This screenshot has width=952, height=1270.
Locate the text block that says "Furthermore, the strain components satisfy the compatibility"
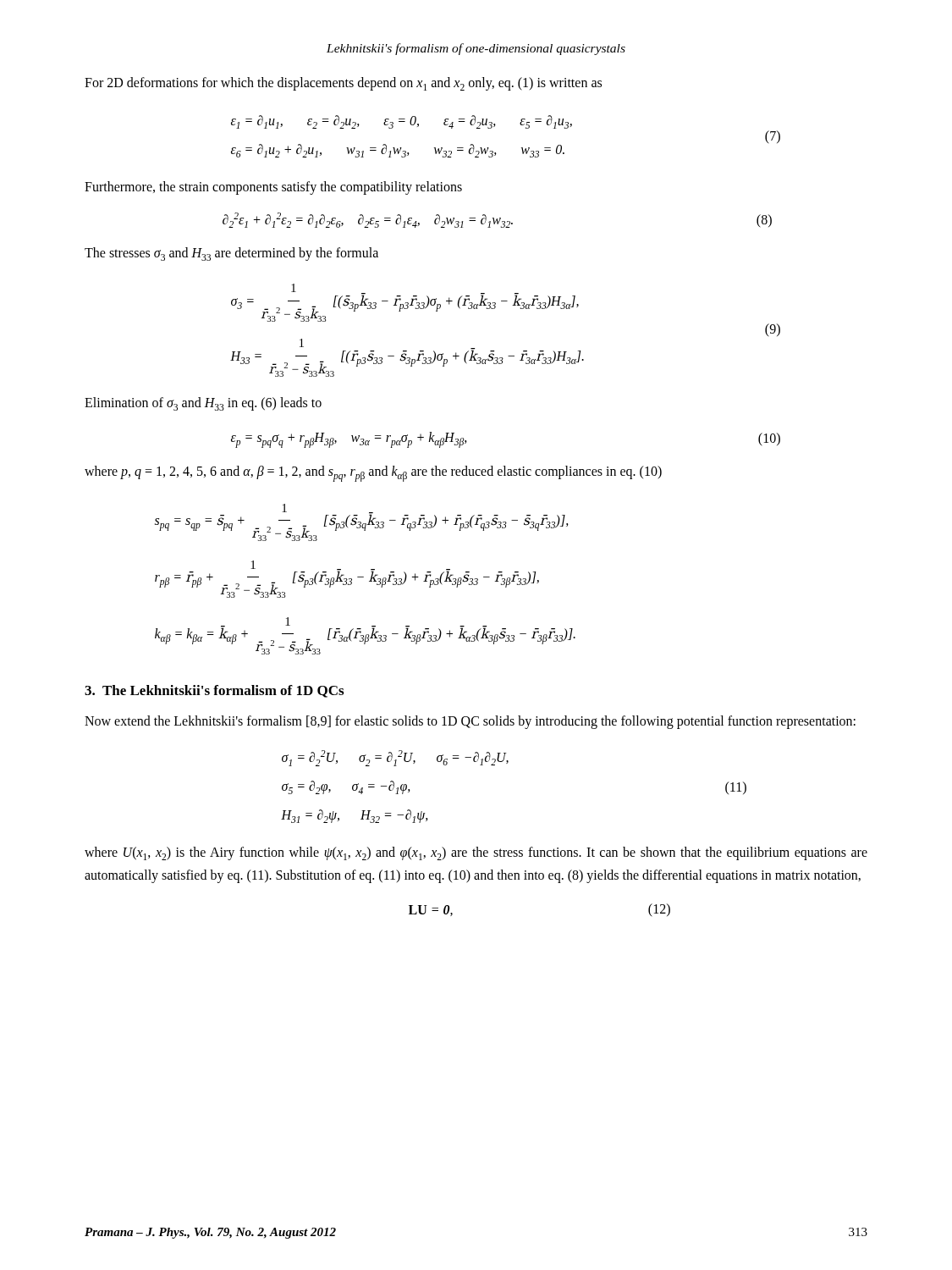pos(273,186)
